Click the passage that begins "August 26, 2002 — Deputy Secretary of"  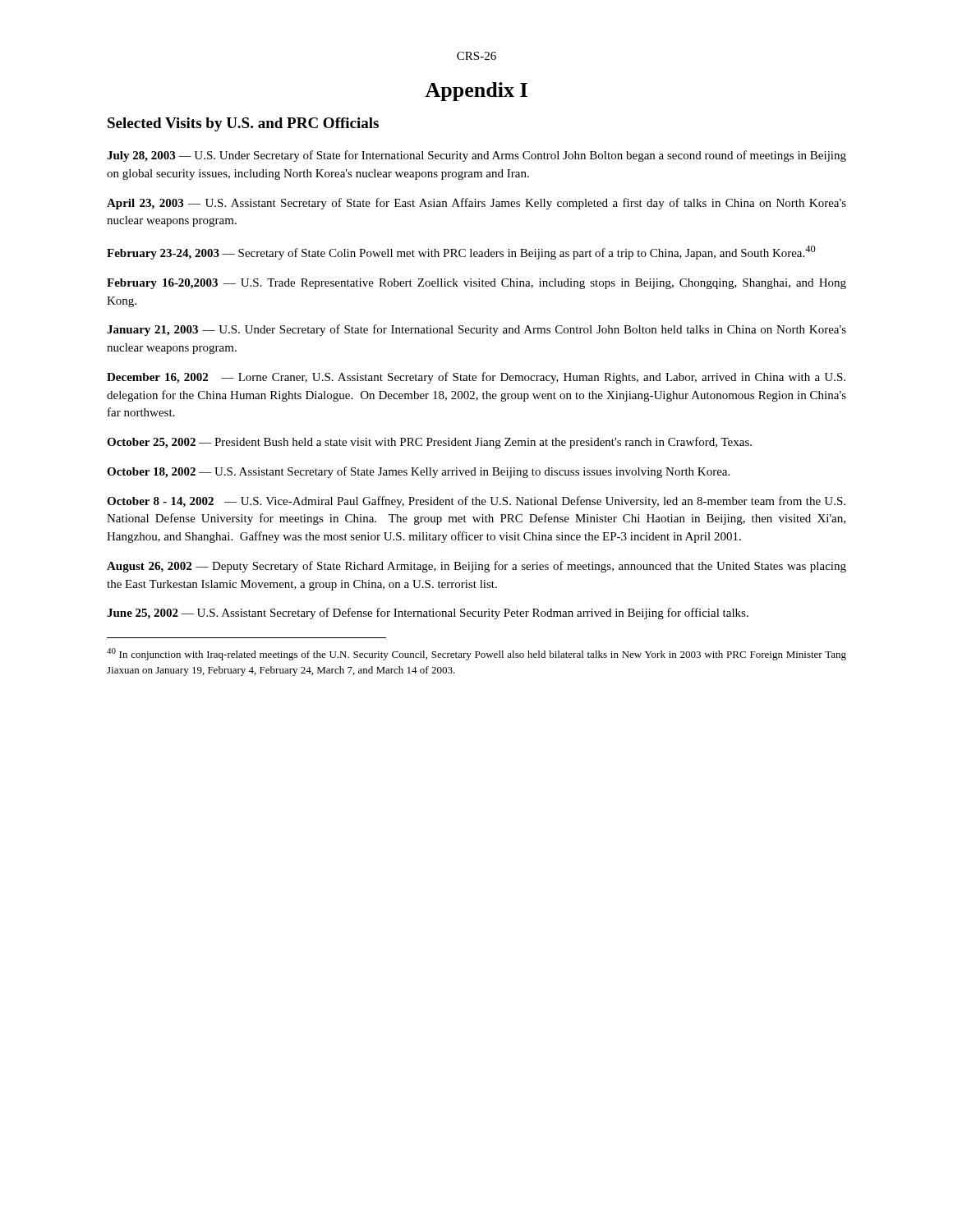pos(476,575)
